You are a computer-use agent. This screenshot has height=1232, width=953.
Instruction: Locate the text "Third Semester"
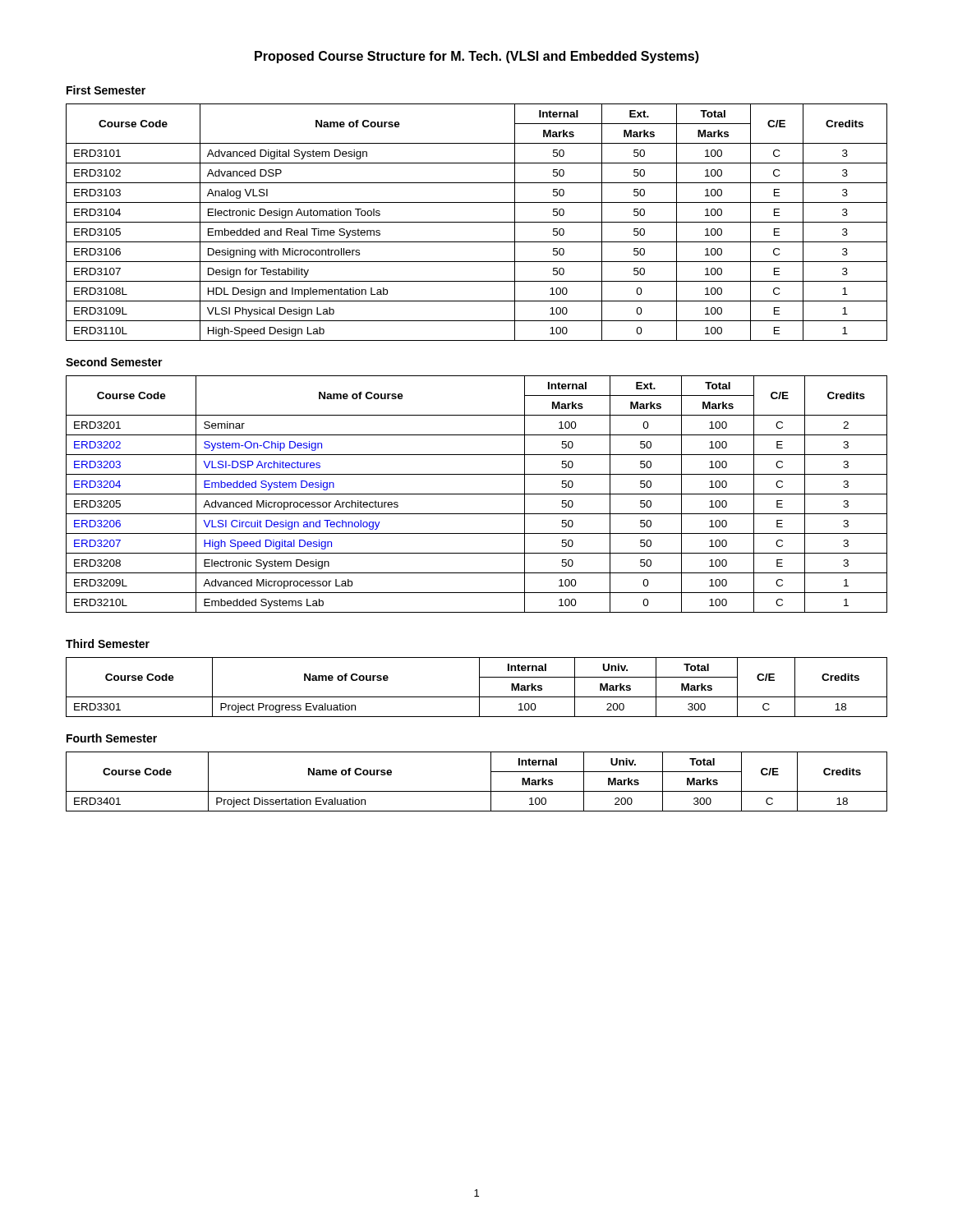[108, 644]
